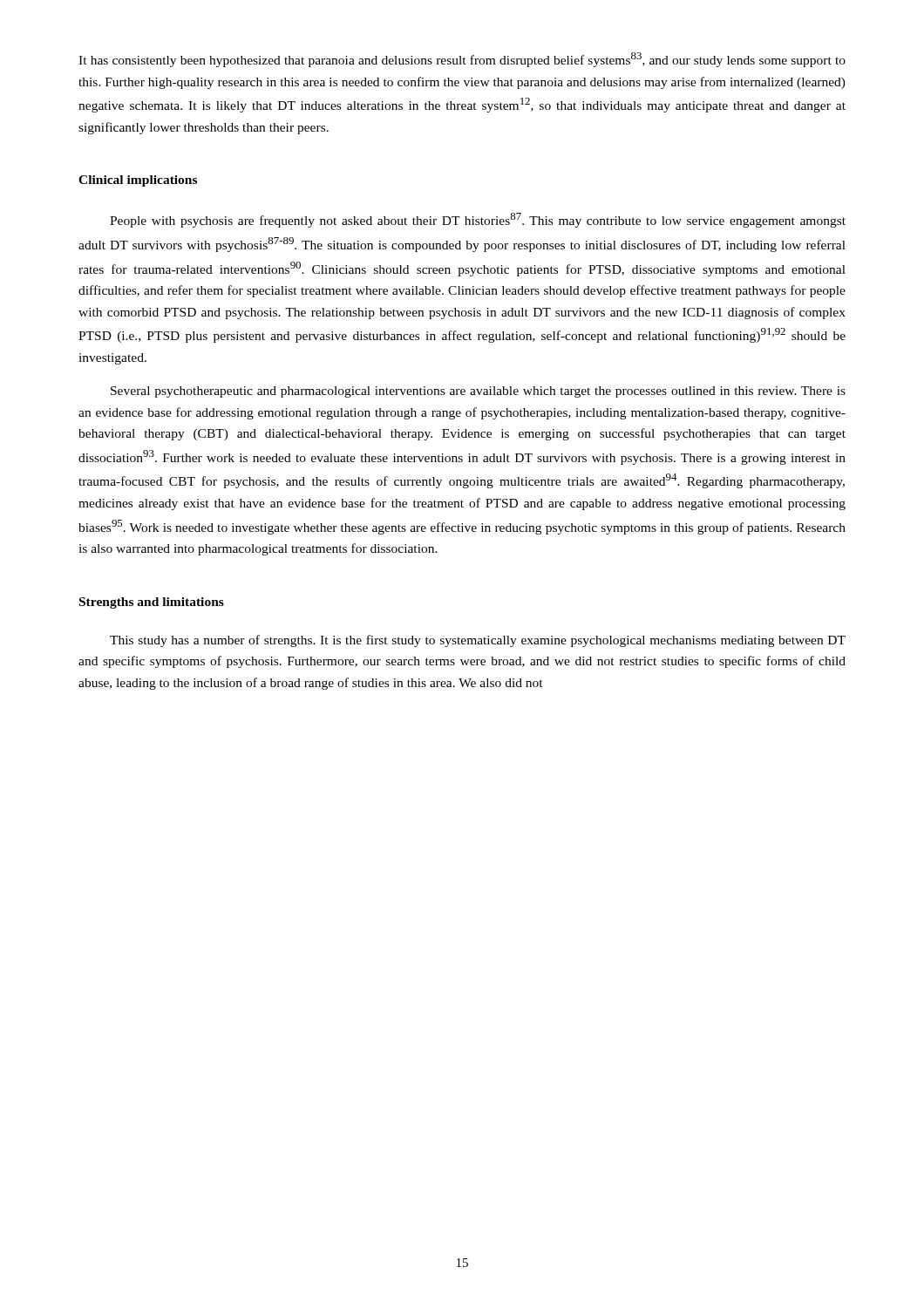
Task: Navigate to the text block starting "Strengths and limitations"
Action: click(x=151, y=601)
